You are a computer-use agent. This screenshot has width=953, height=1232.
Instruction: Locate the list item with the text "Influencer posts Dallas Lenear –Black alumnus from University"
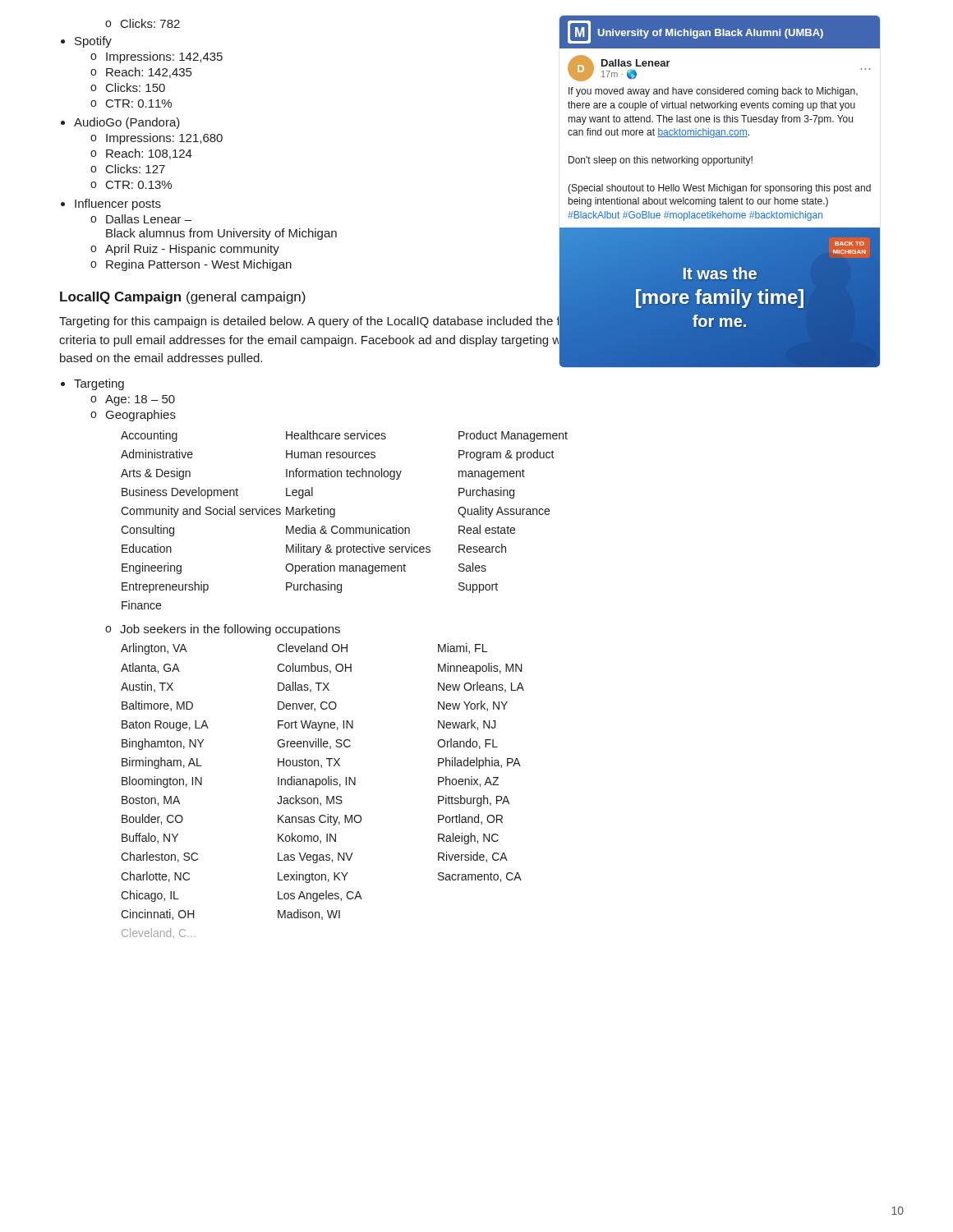354,234
